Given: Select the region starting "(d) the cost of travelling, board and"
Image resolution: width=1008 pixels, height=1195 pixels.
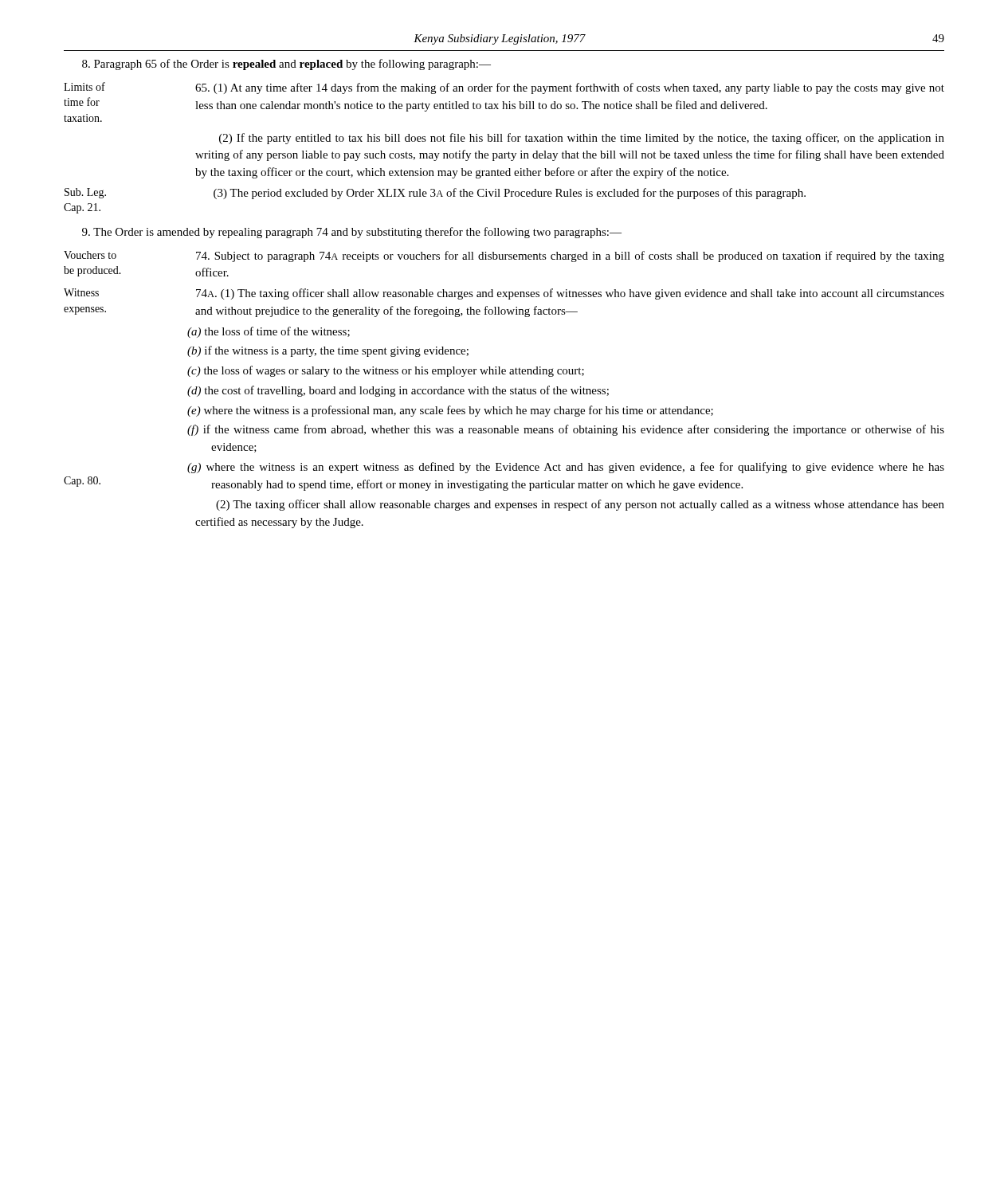Looking at the screenshot, I should [x=504, y=391].
